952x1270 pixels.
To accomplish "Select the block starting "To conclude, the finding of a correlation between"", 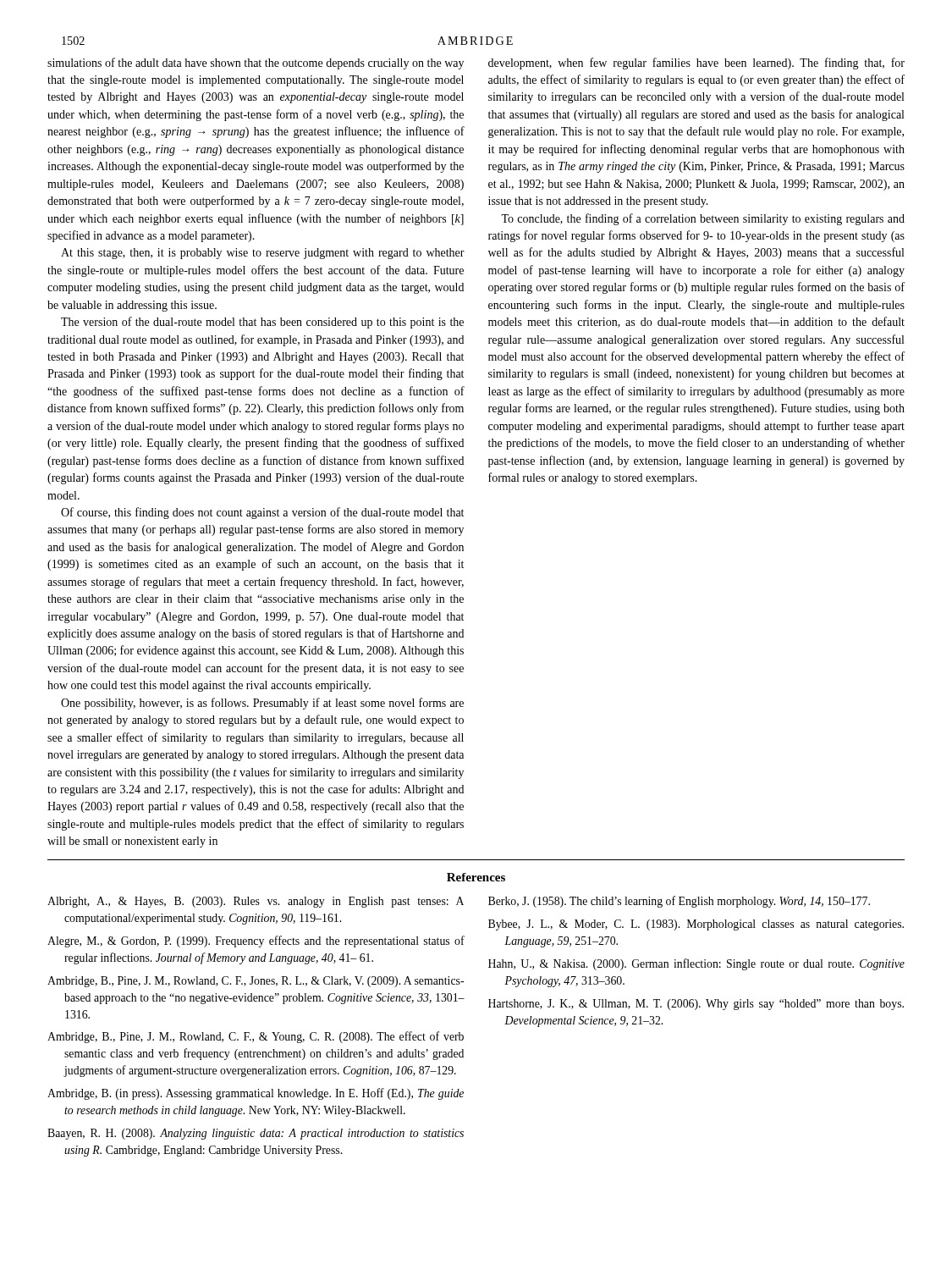I will click(696, 349).
